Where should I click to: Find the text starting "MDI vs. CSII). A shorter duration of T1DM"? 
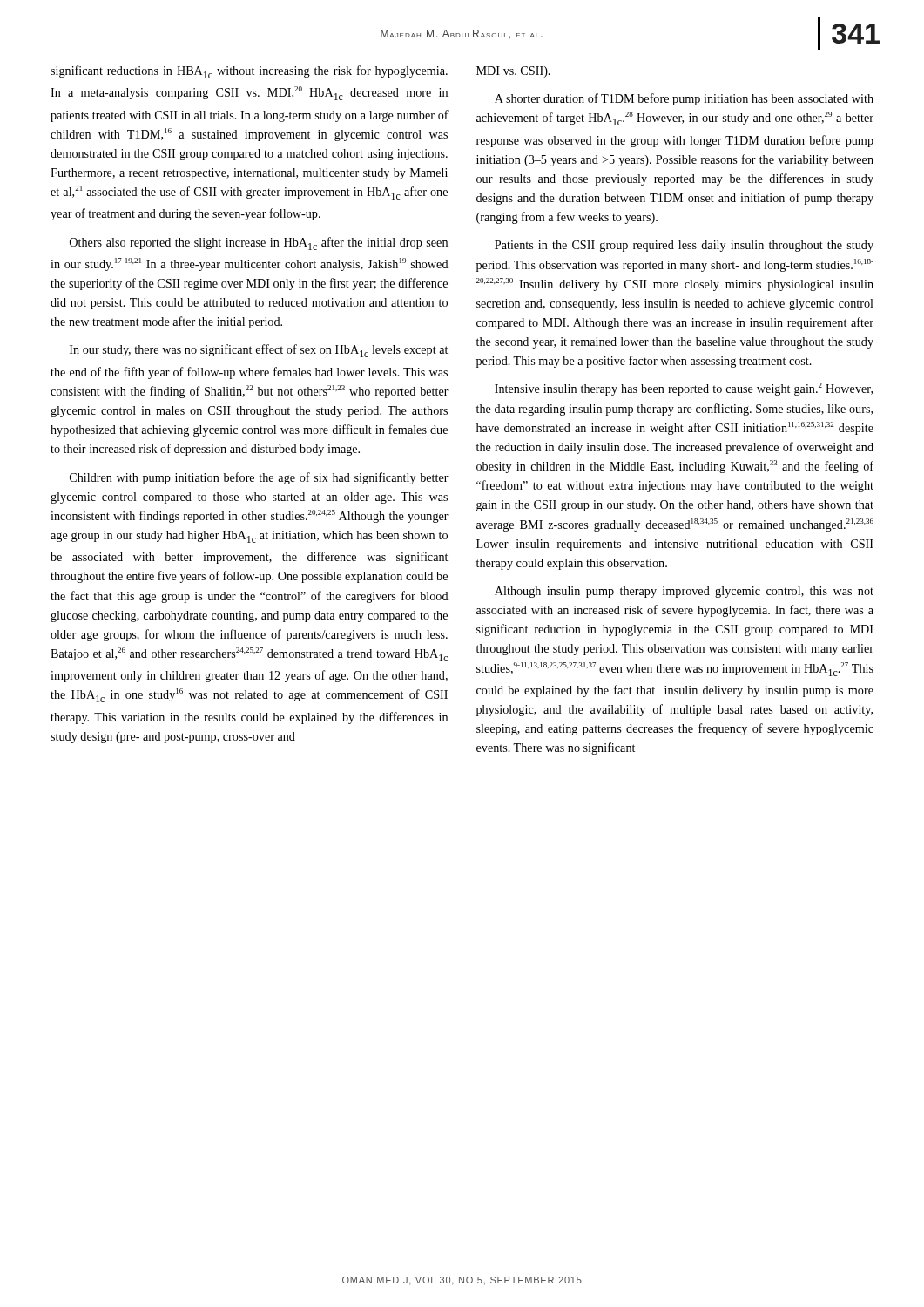point(675,409)
